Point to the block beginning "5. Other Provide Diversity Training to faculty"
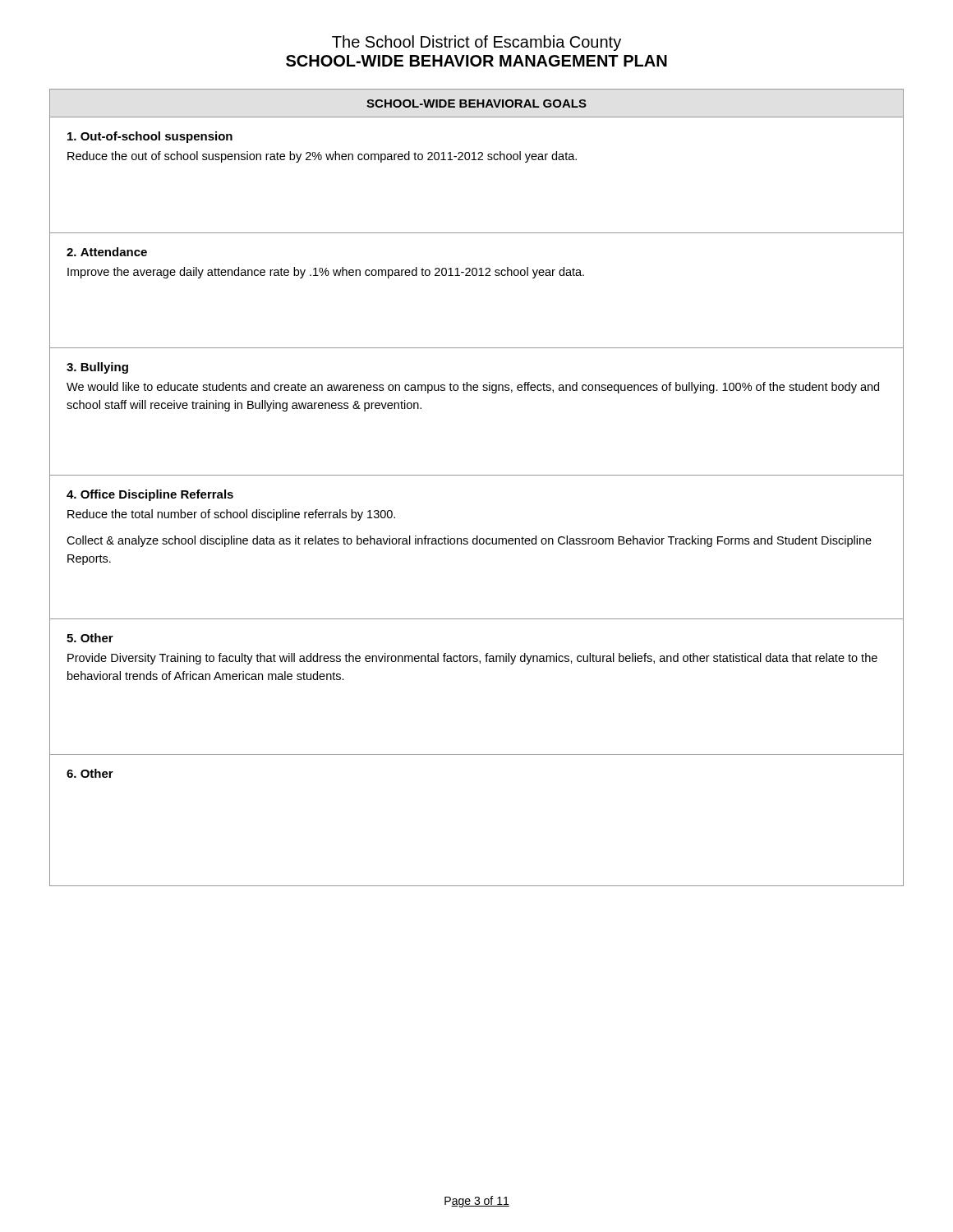Viewport: 953px width, 1232px height. pos(476,658)
